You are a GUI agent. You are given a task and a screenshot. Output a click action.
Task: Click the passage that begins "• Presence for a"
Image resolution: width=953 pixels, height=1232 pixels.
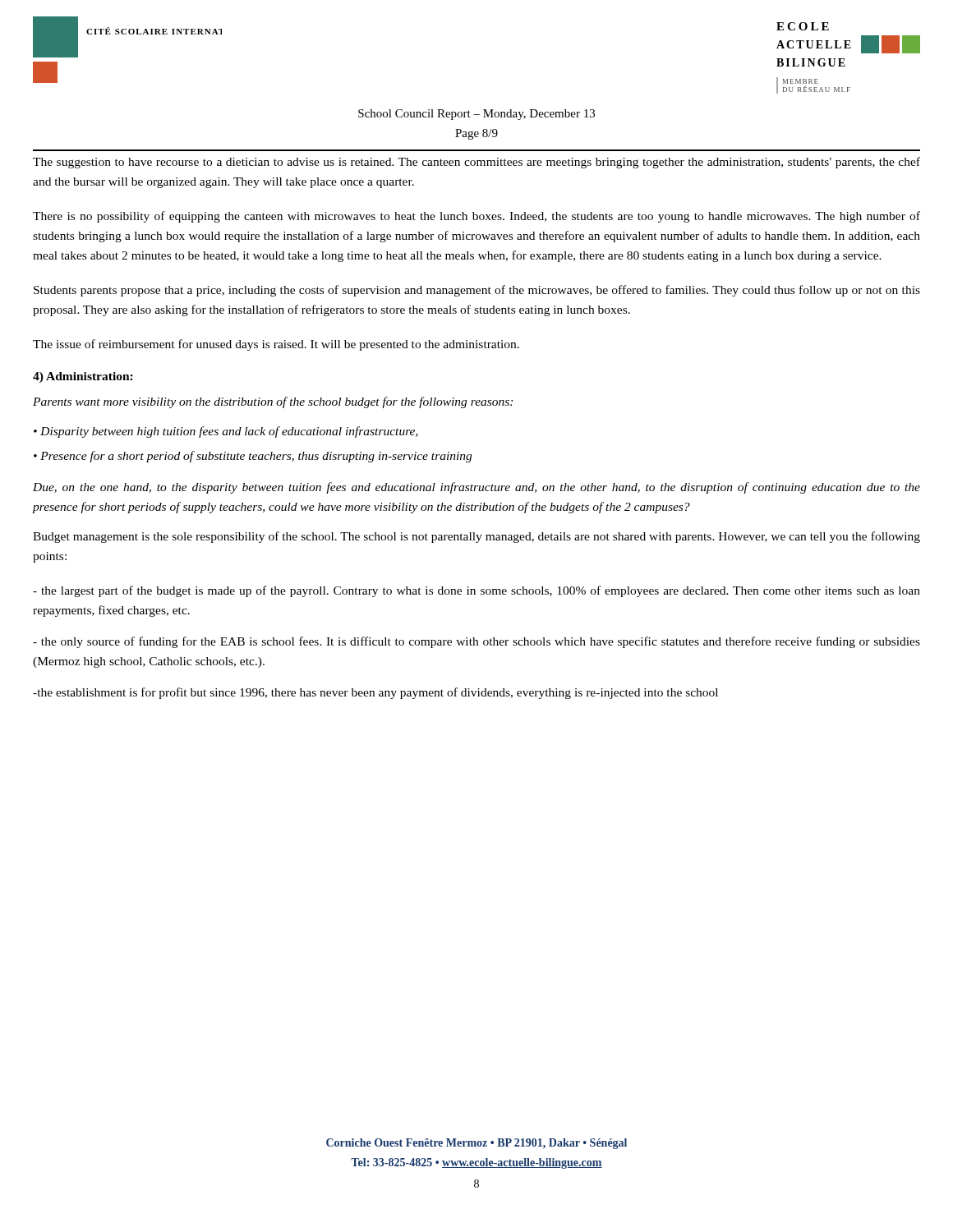(x=253, y=456)
